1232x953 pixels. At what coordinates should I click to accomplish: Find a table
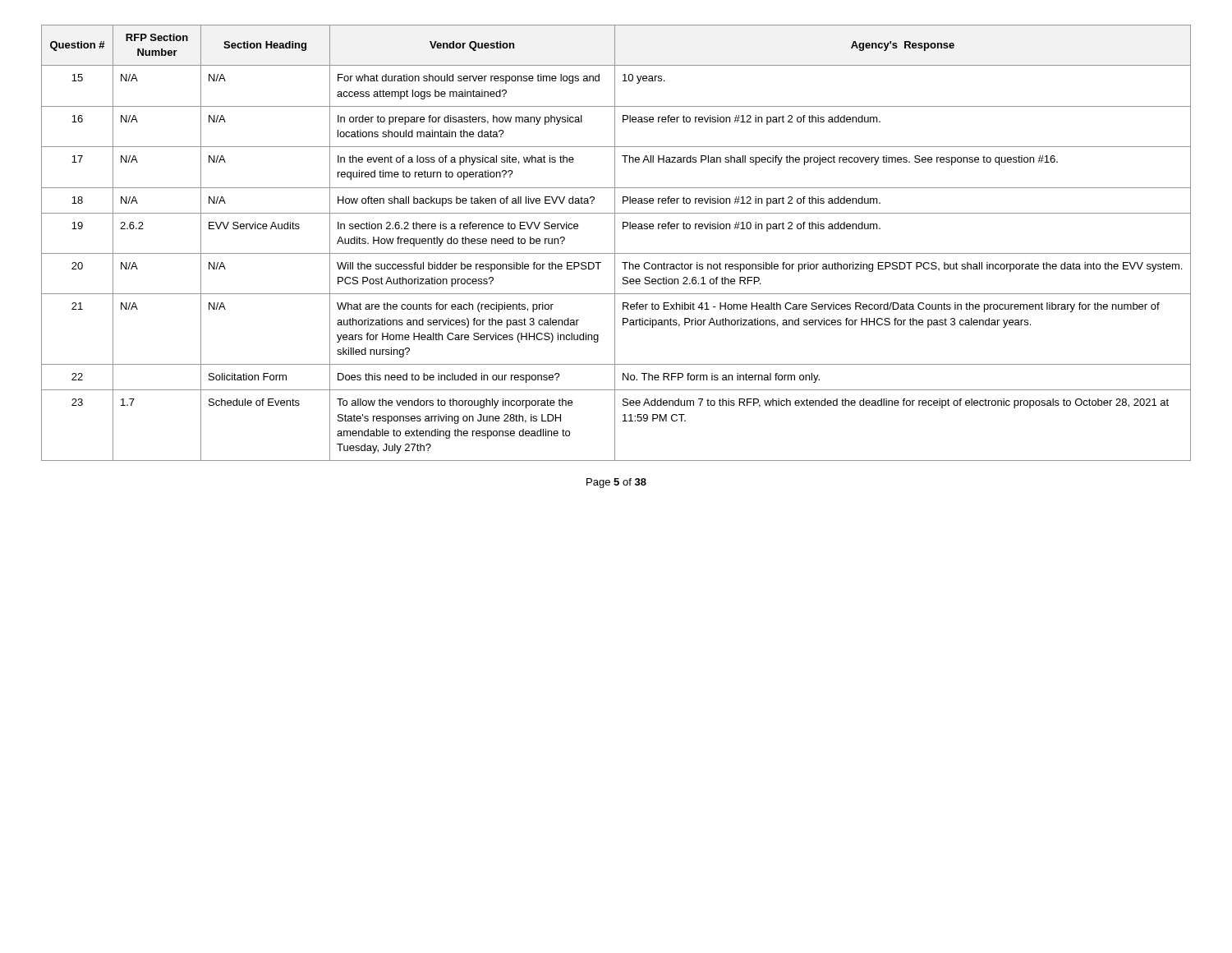pos(616,243)
